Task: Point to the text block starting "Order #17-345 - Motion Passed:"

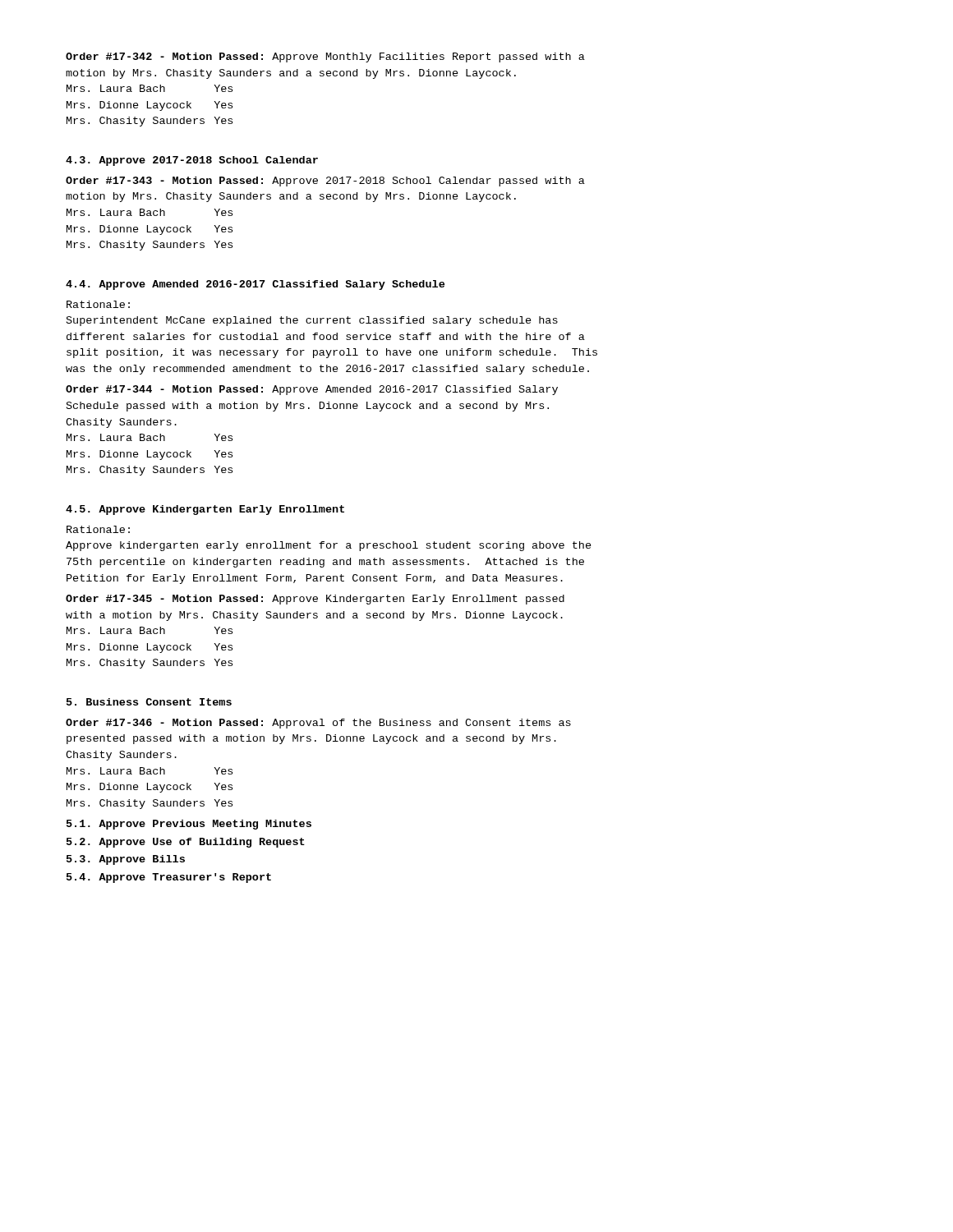Action: 315,600
